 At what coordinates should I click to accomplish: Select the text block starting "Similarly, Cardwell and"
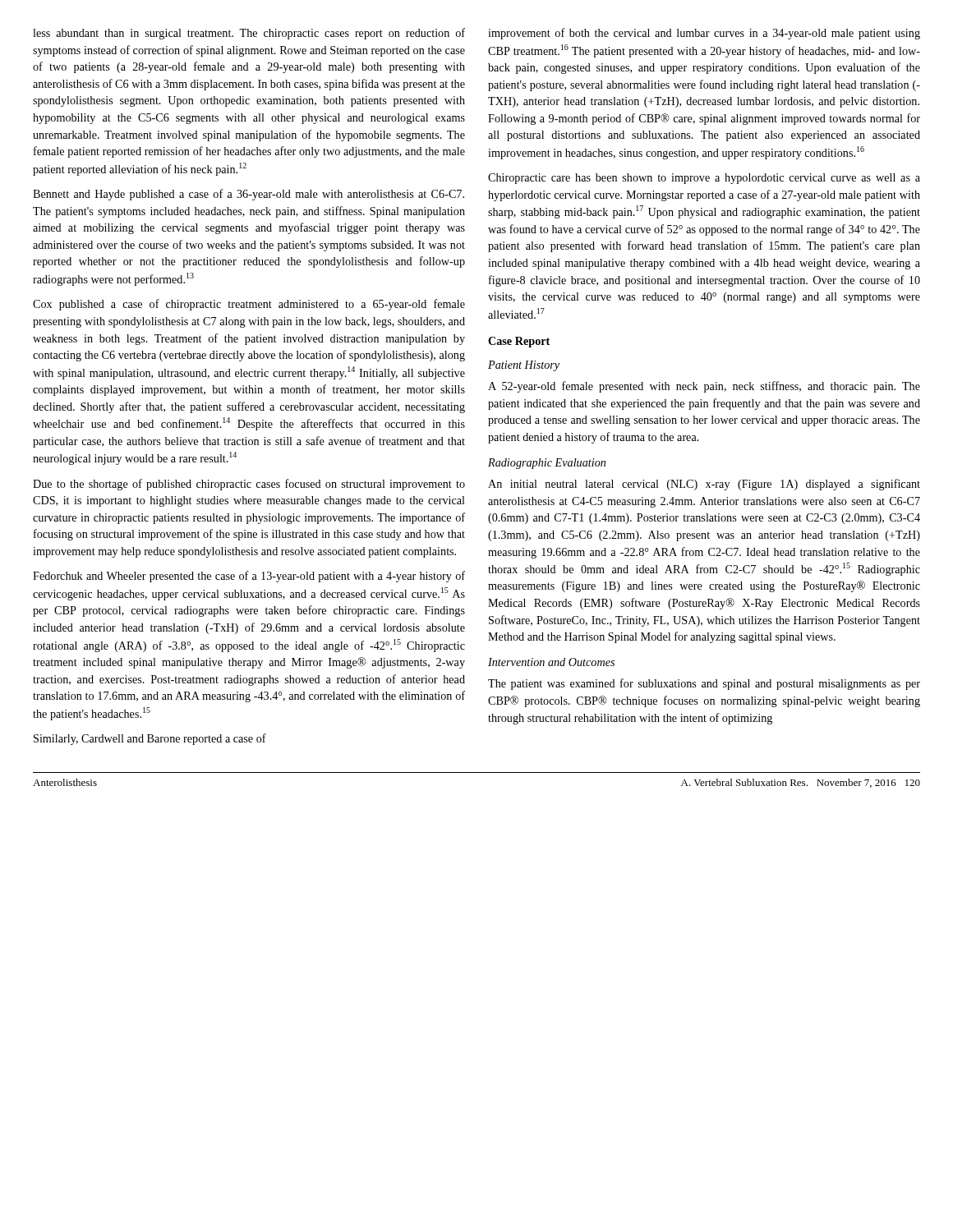coord(249,739)
